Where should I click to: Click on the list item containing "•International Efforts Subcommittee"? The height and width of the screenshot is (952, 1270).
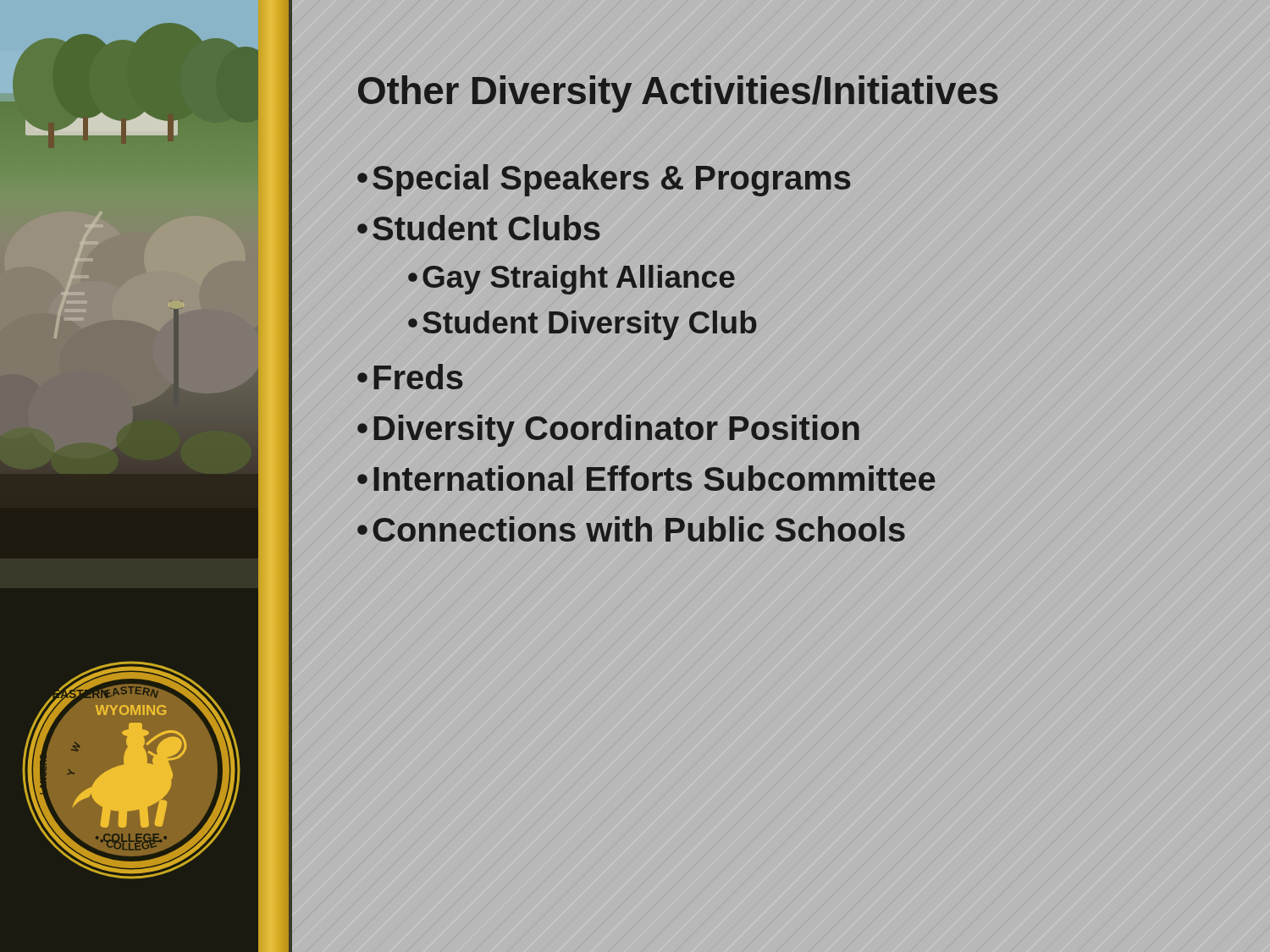(646, 479)
